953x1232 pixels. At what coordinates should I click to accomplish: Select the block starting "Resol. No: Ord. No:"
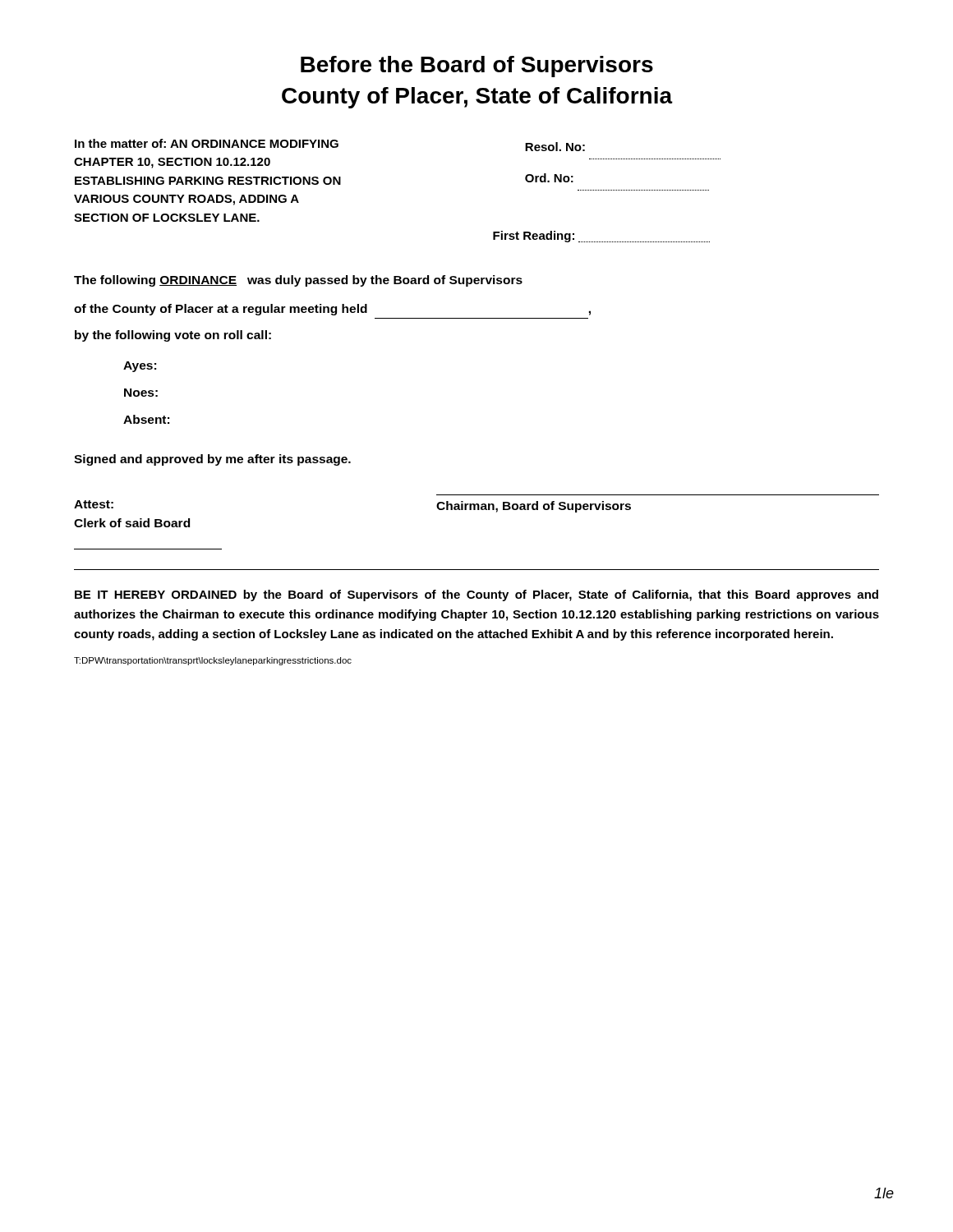point(702,162)
